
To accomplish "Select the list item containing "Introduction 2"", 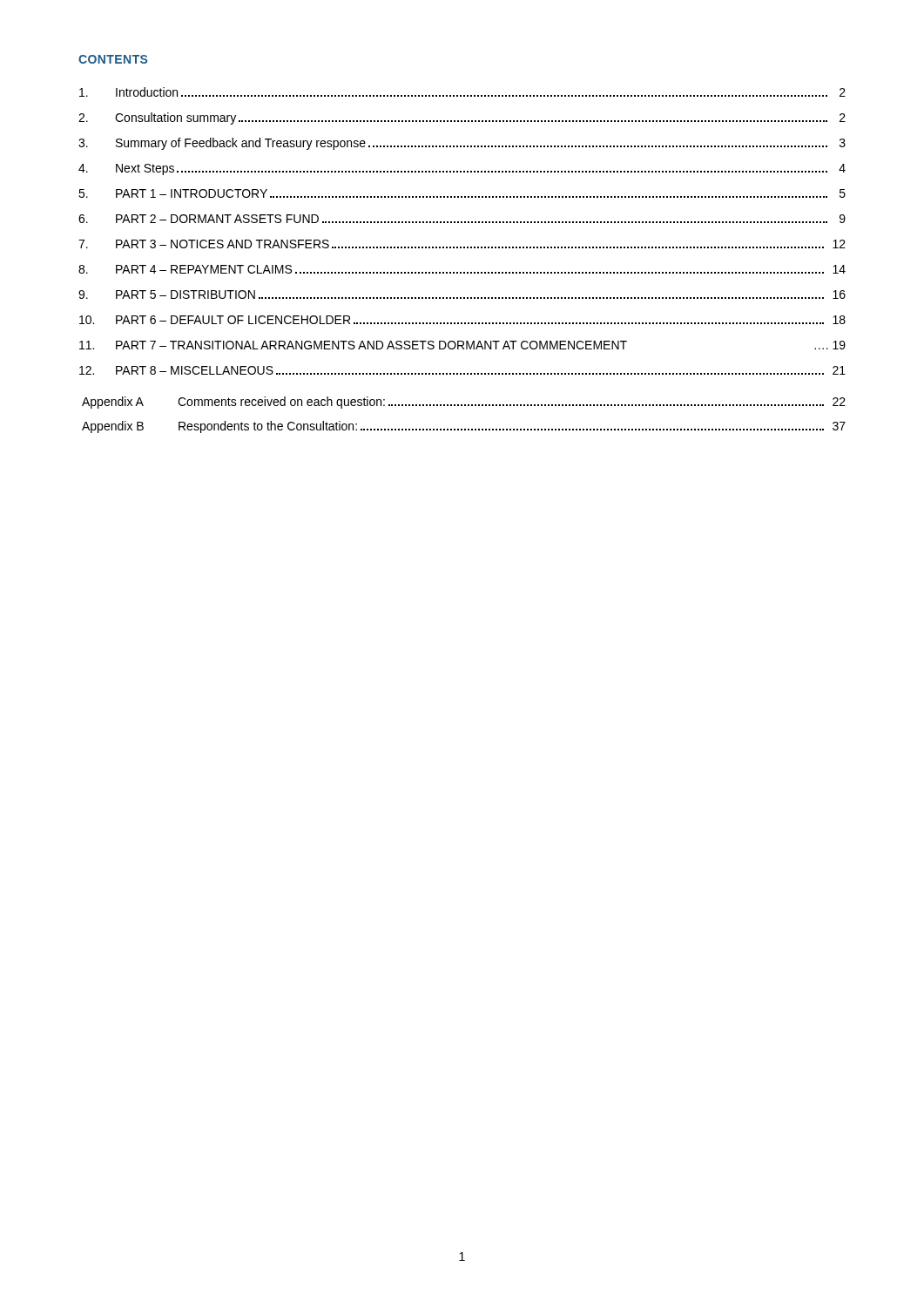I will [x=462, y=92].
